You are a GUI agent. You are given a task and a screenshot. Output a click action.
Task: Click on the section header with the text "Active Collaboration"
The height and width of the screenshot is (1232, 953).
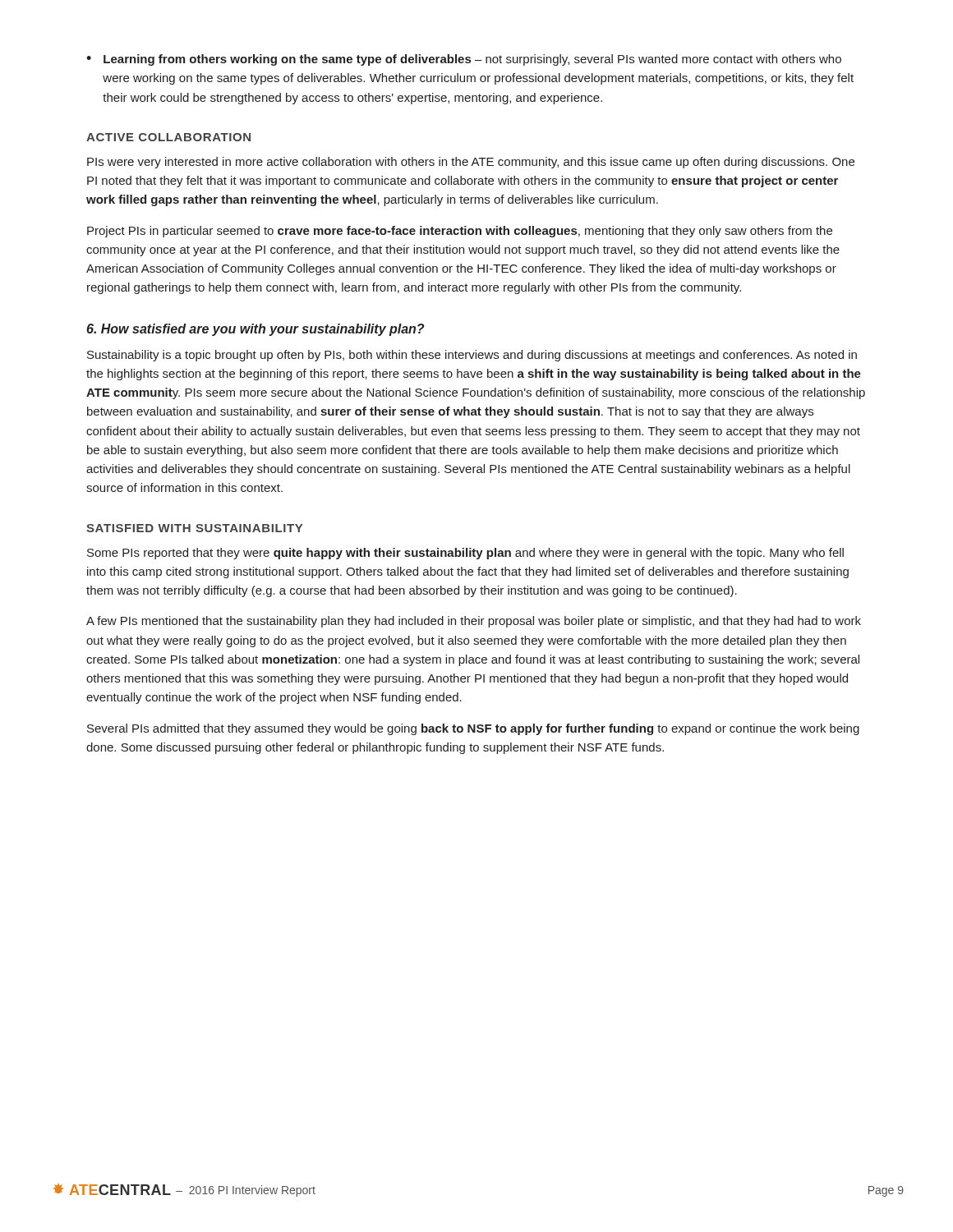tap(169, 137)
